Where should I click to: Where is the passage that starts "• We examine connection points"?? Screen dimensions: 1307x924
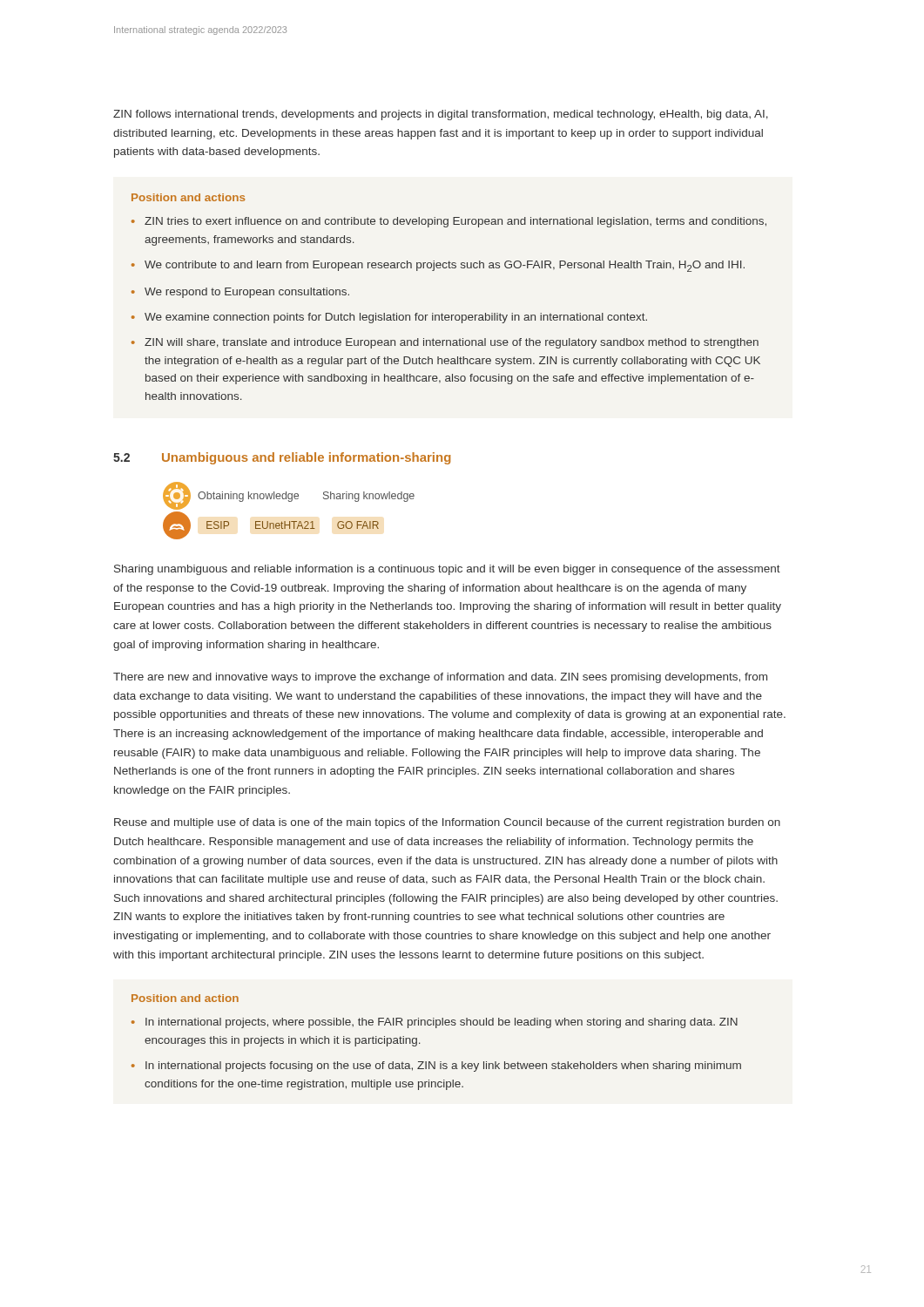coord(389,317)
